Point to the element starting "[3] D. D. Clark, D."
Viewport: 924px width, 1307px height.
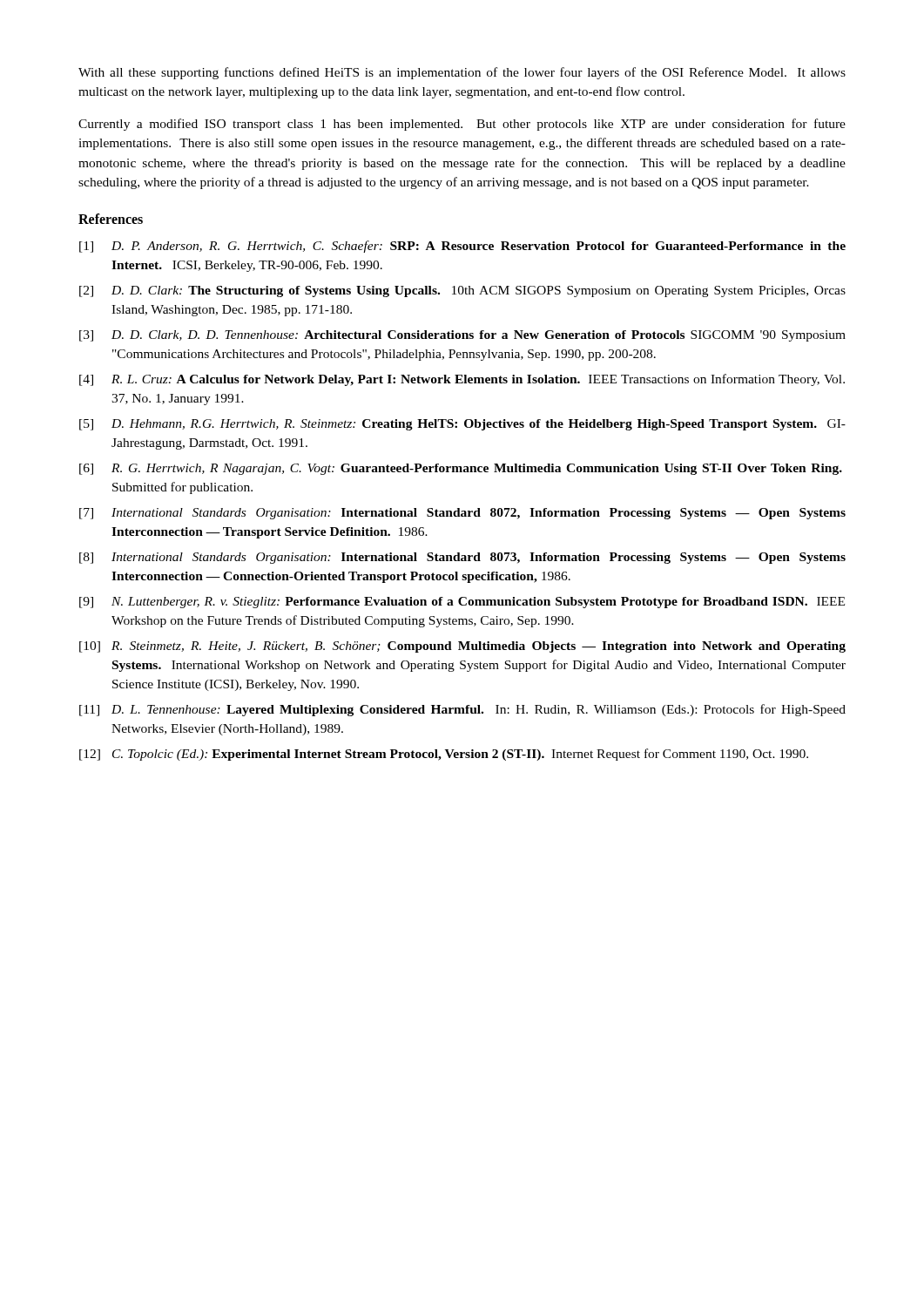tap(462, 344)
